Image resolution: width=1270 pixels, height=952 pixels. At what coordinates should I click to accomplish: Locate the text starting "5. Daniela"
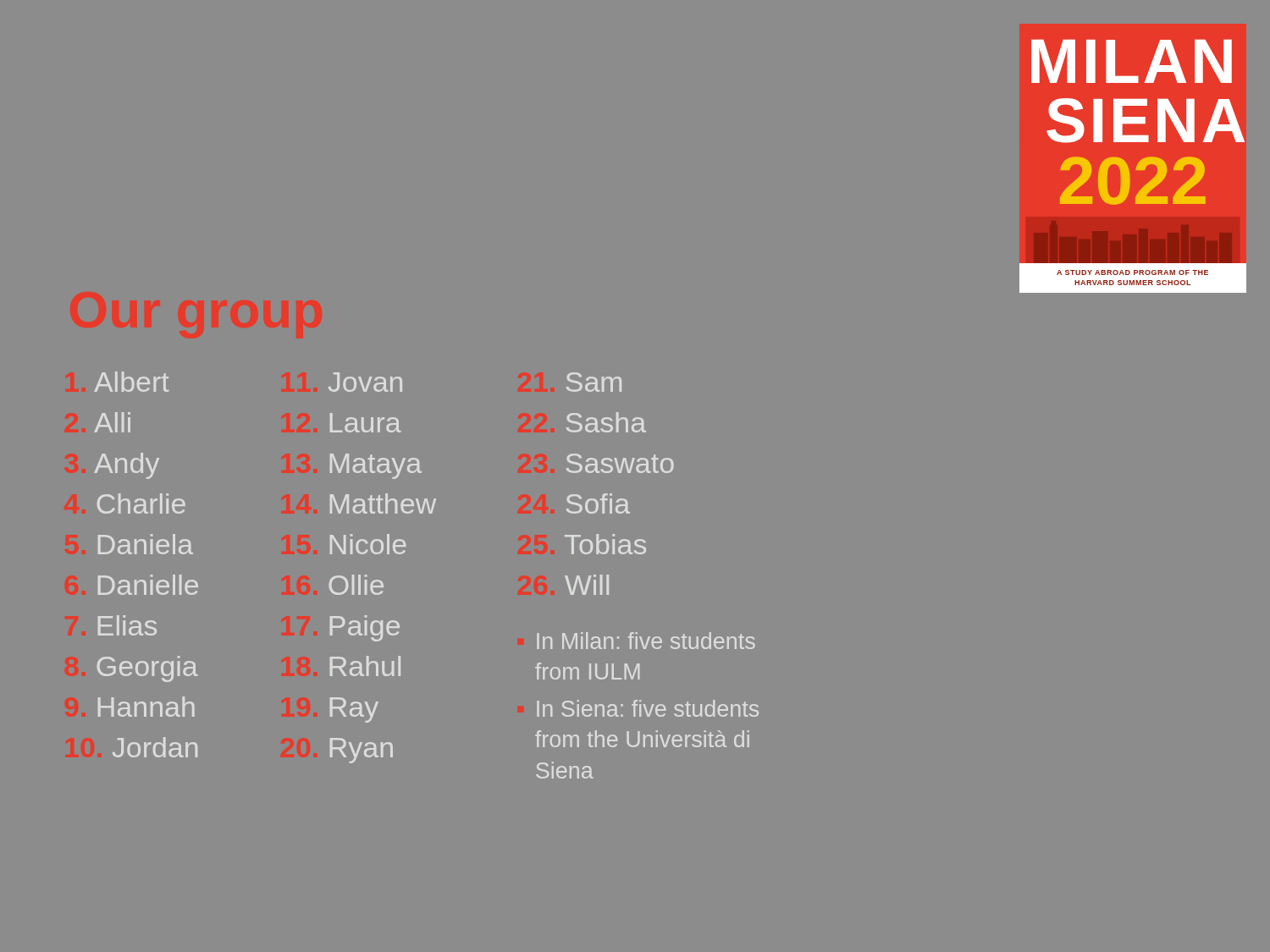pyautogui.click(x=128, y=544)
